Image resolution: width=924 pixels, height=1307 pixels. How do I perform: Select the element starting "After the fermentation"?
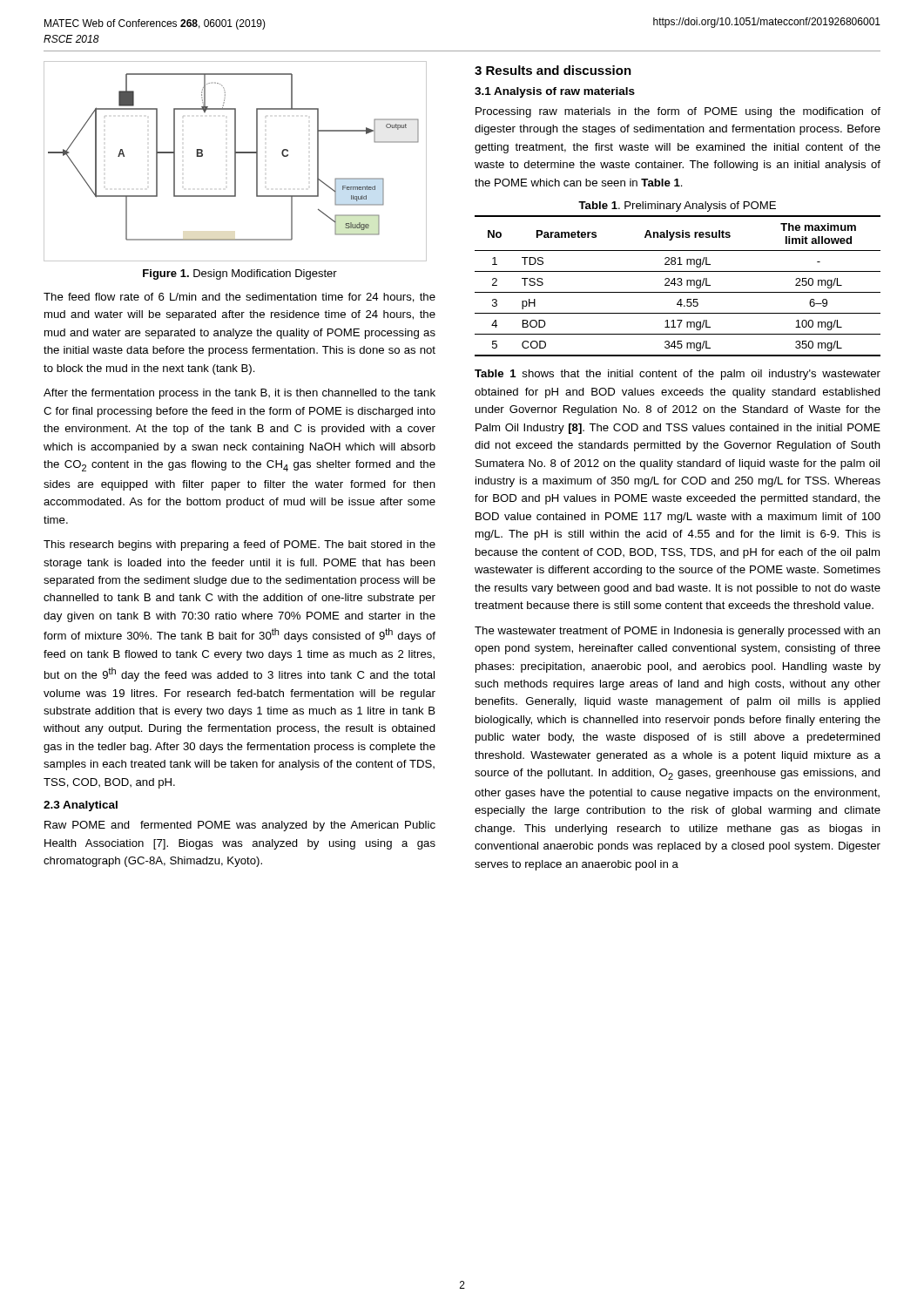tap(240, 456)
